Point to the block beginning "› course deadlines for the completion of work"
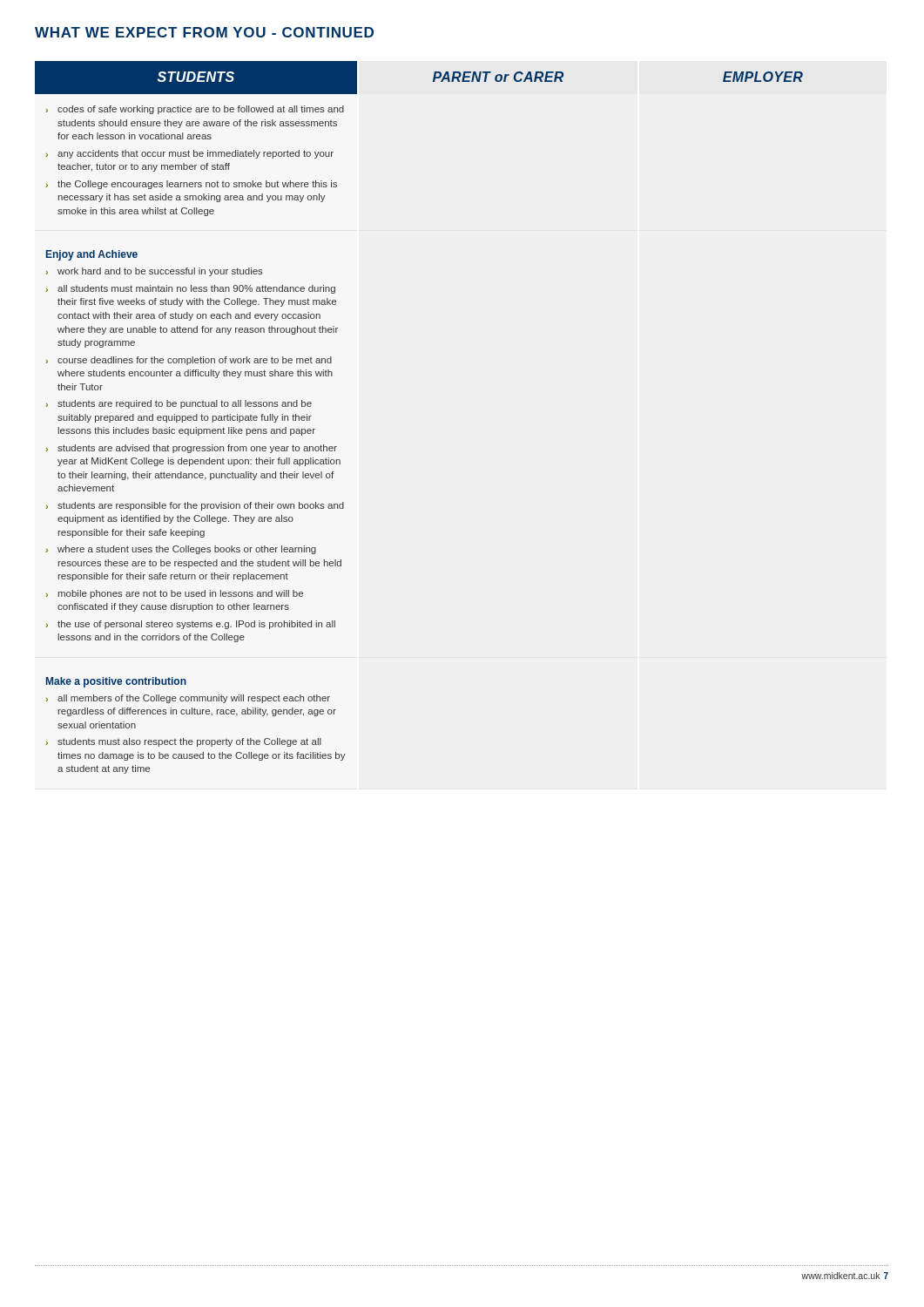Image resolution: width=924 pixels, height=1307 pixels. (196, 374)
